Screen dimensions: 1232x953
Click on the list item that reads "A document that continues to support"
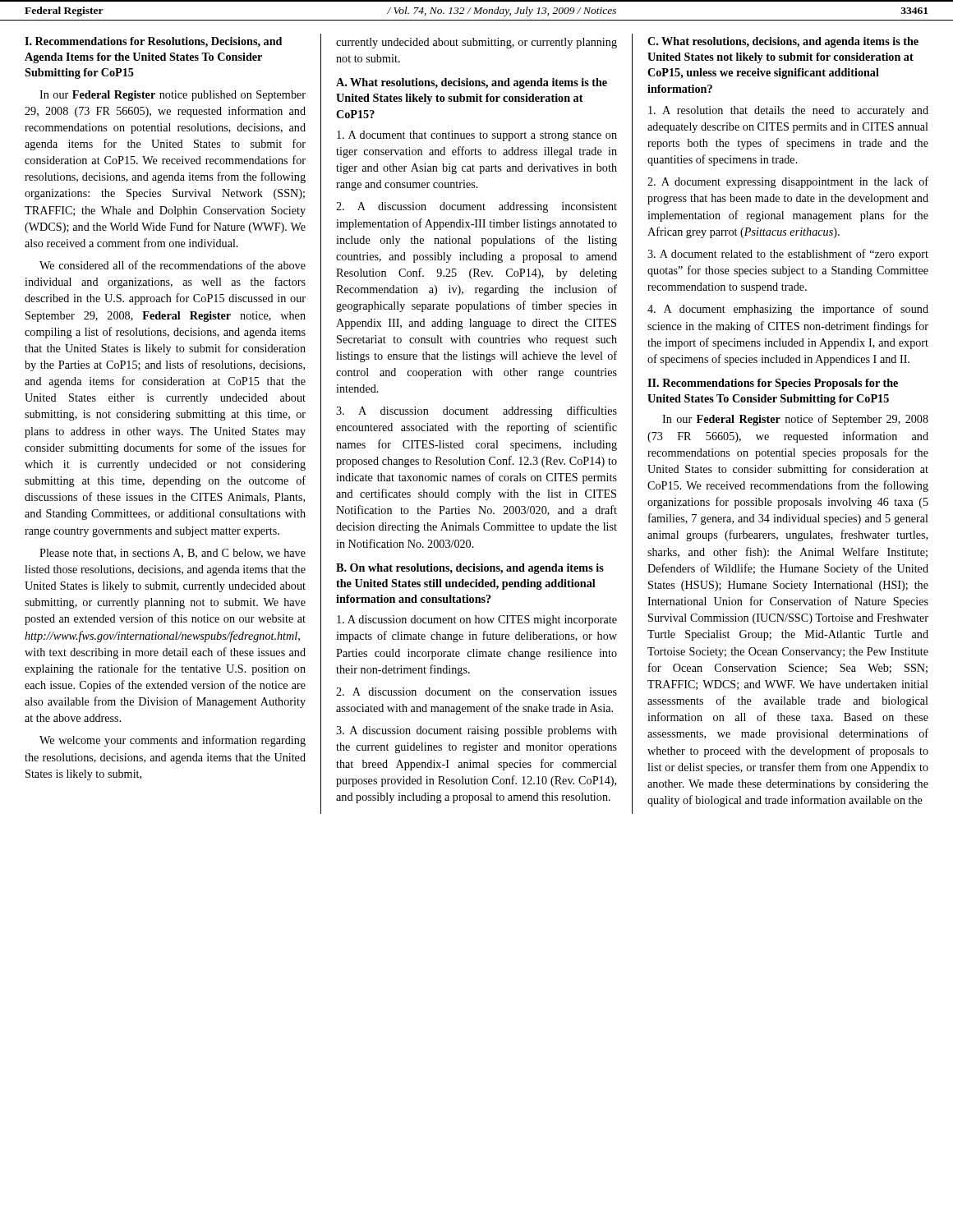476,159
